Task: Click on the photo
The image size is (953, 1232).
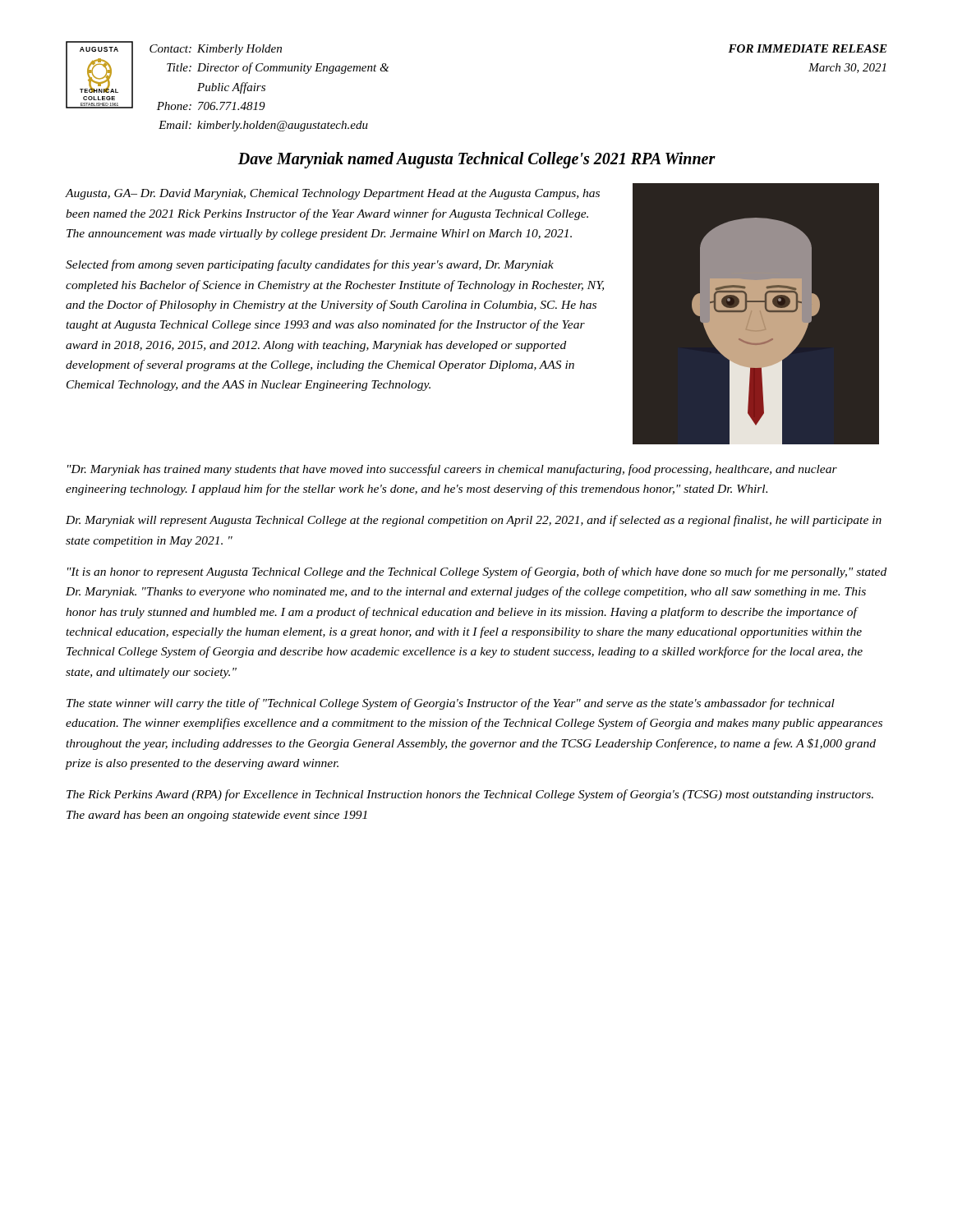Action: pyautogui.click(x=760, y=317)
